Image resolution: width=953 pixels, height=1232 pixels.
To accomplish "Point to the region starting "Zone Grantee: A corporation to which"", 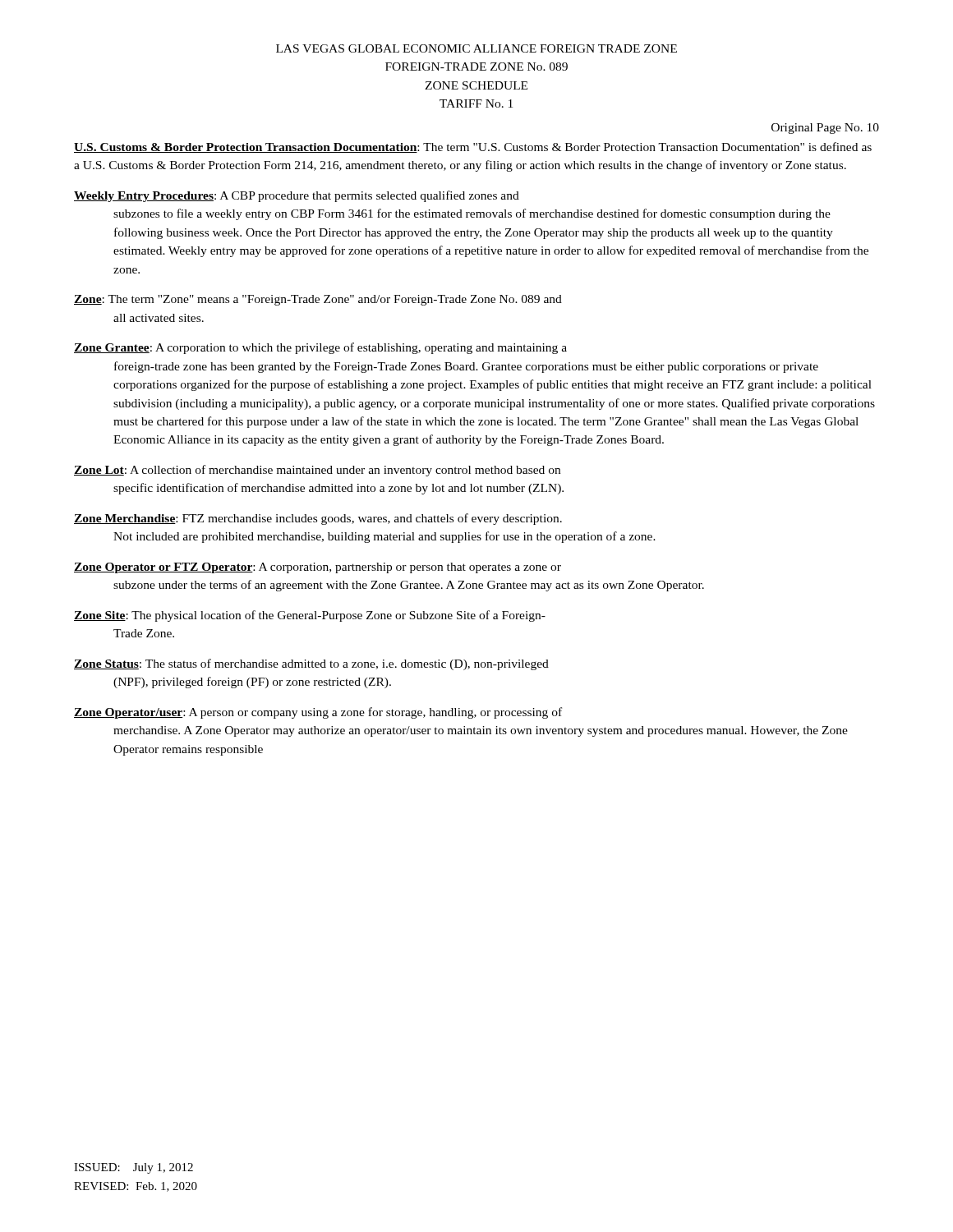I will click(476, 394).
